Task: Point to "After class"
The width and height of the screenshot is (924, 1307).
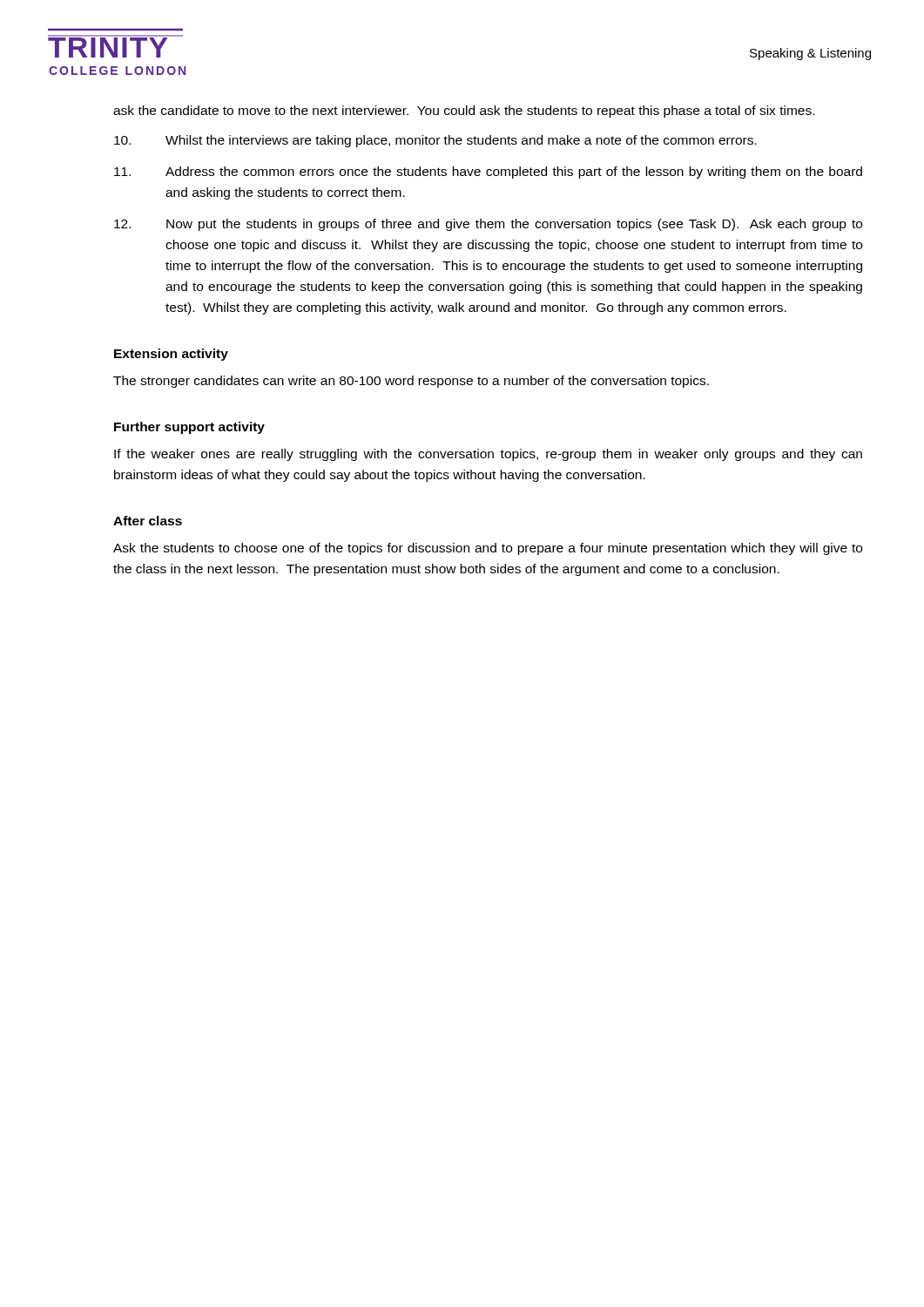Action: [148, 521]
